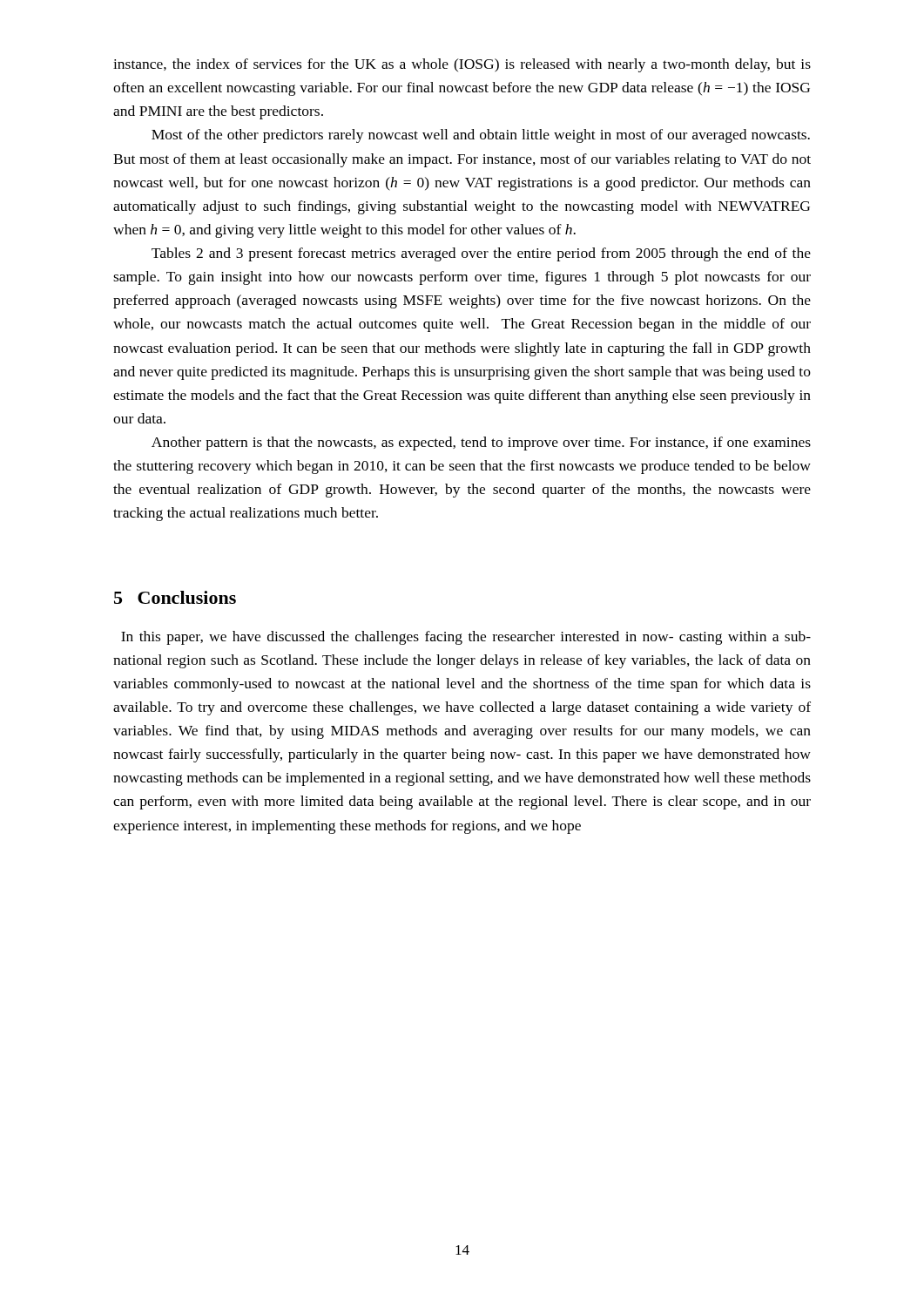Find the block on this page that starts "instance, the index of services for the UK"
The height and width of the screenshot is (1307, 924).
pos(462,88)
